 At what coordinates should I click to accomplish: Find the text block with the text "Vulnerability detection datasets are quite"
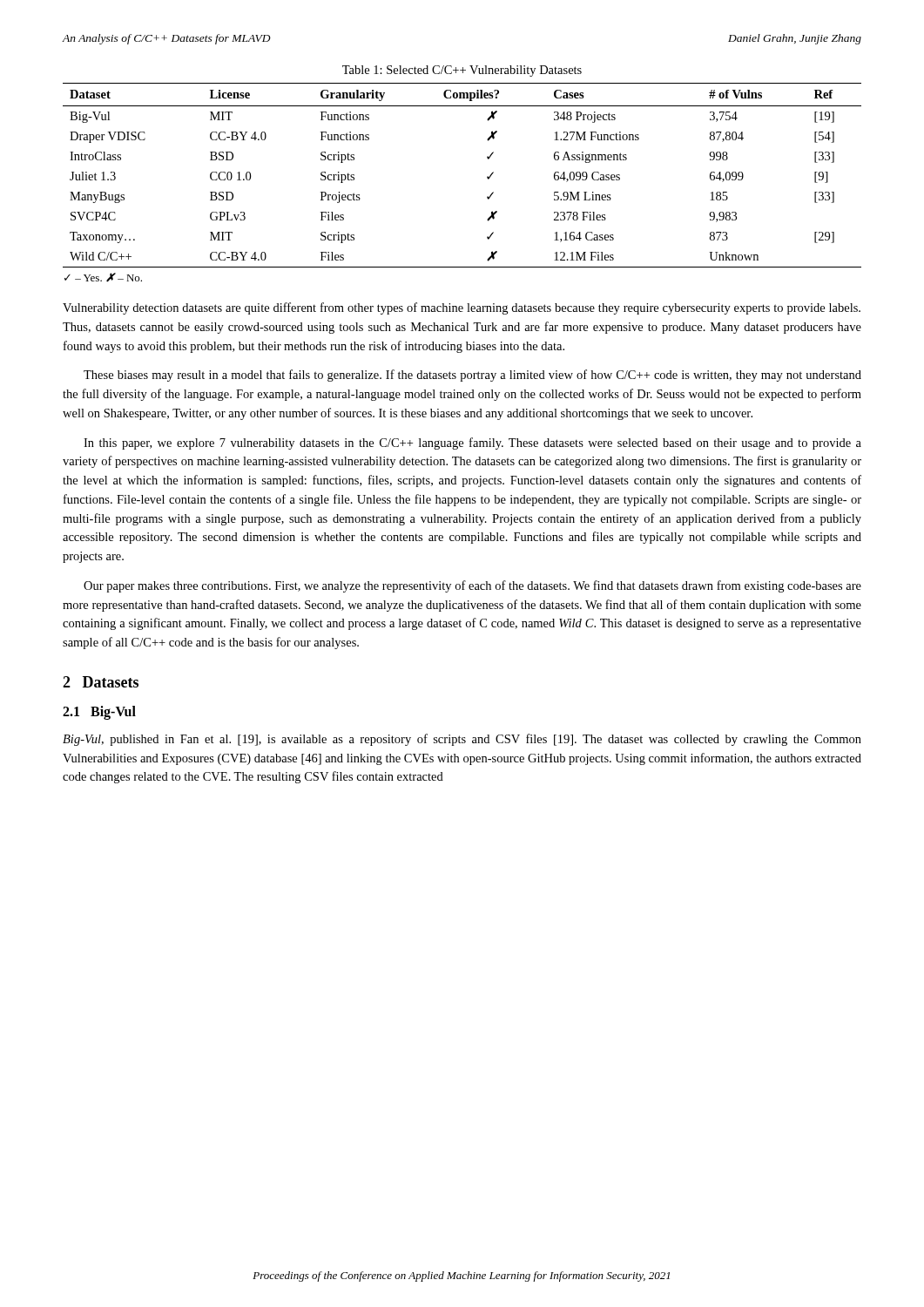tap(462, 327)
